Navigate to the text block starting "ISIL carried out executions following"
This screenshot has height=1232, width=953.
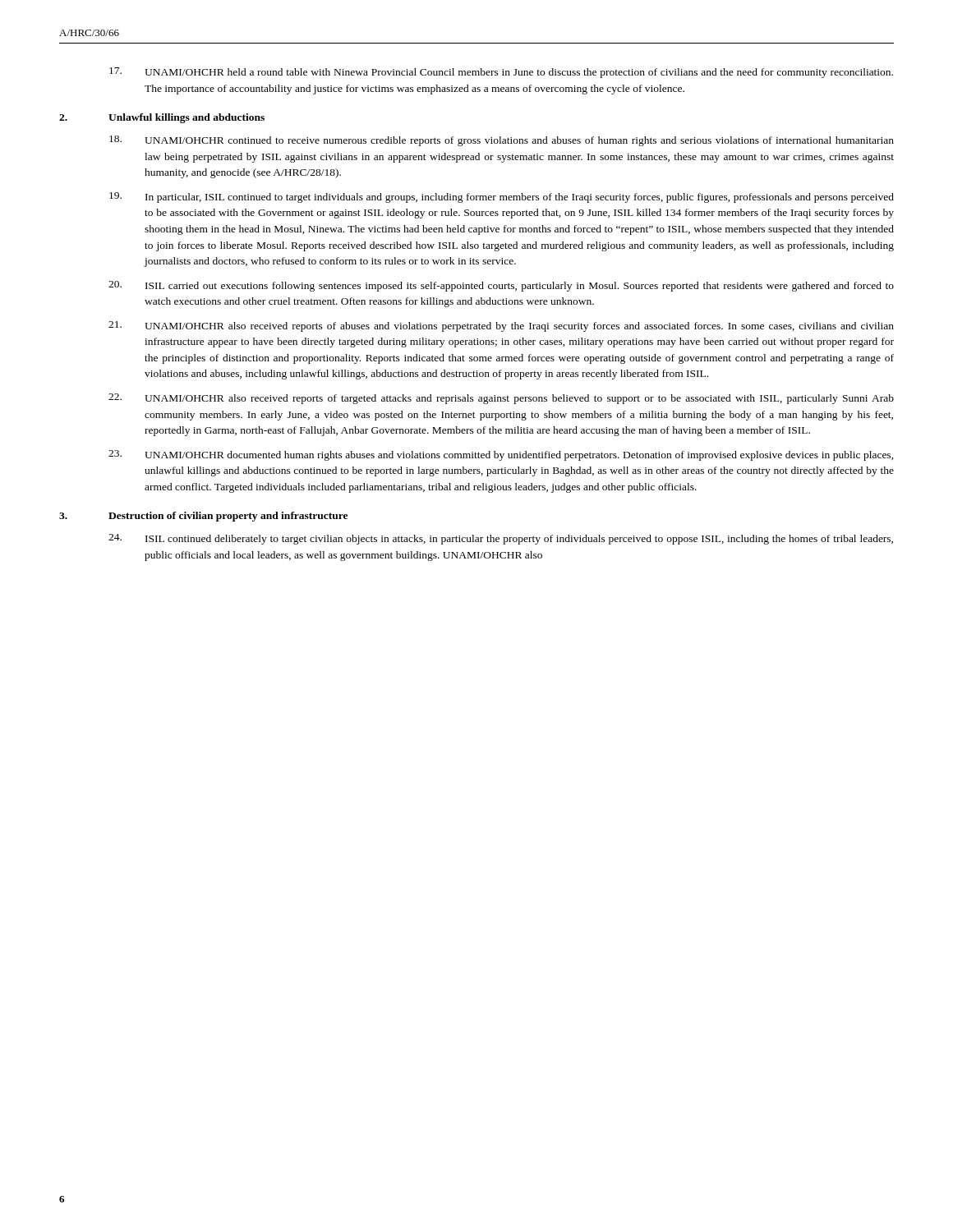501,293
